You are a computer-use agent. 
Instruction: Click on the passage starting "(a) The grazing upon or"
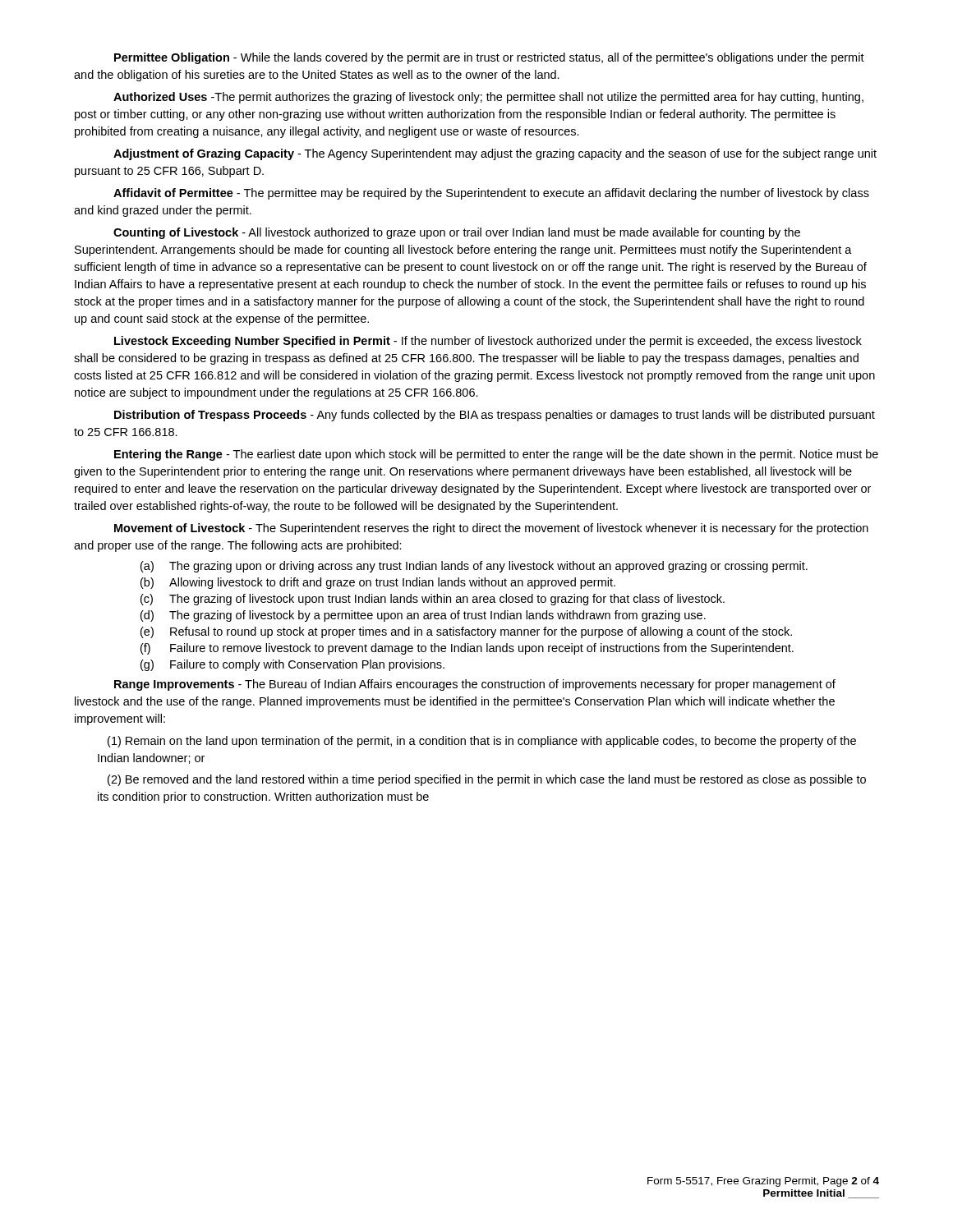point(509,566)
